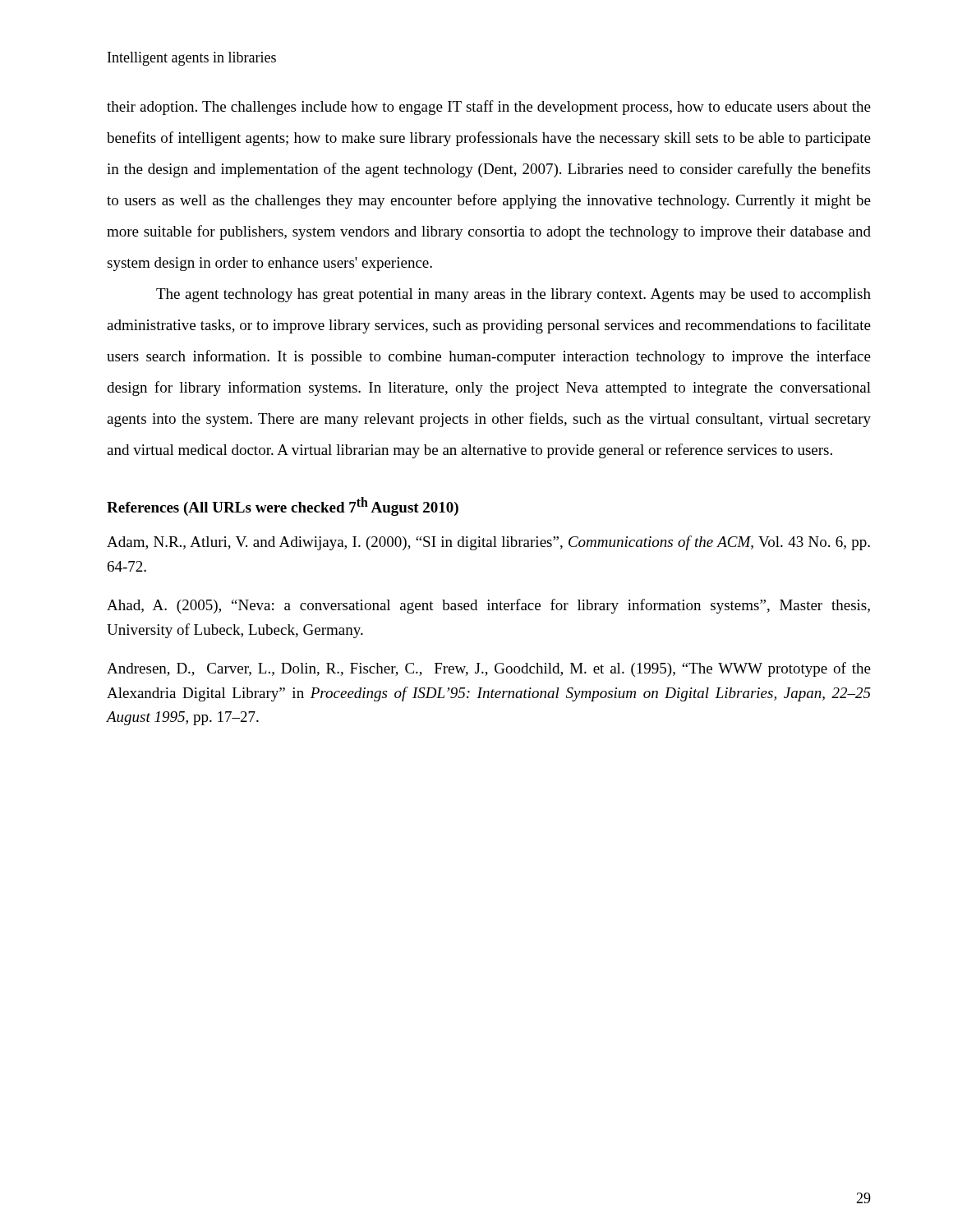Point to the text starting "References (All URLs were checked 7th"
Image resolution: width=953 pixels, height=1232 pixels.
[x=283, y=506]
